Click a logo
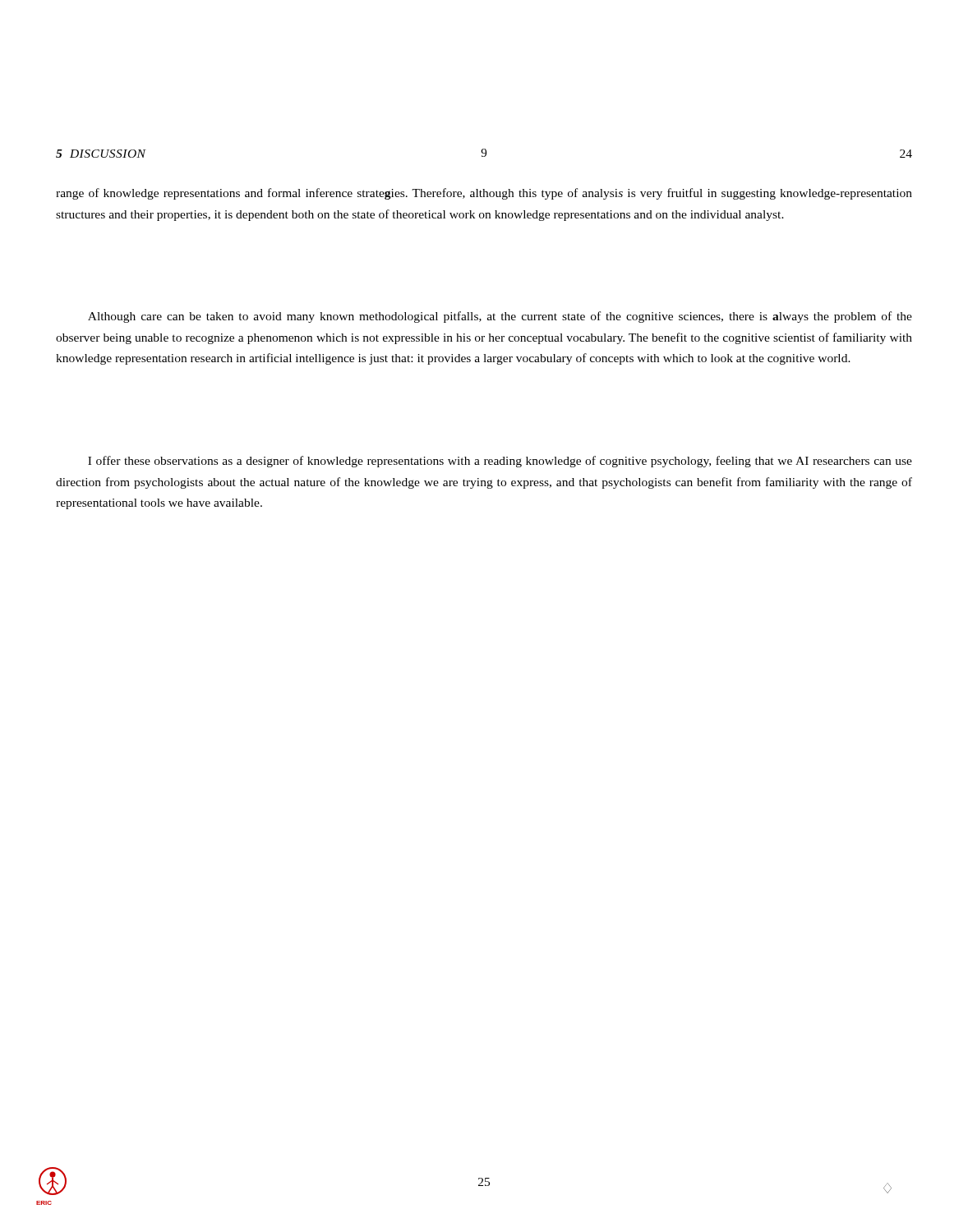This screenshot has height=1232, width=968. (64, 1188)
